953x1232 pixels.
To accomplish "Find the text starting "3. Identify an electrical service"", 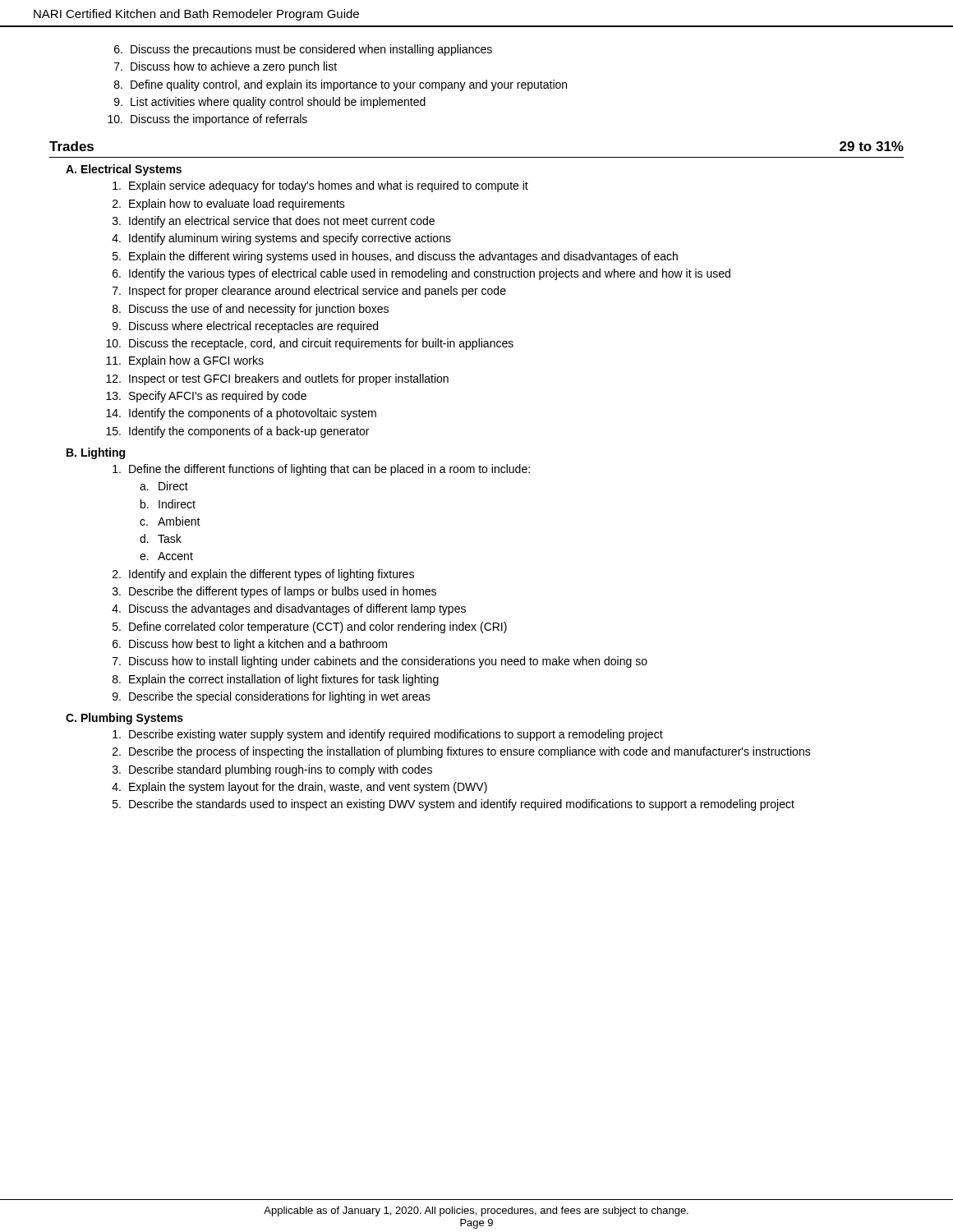I will coord(267,221).
